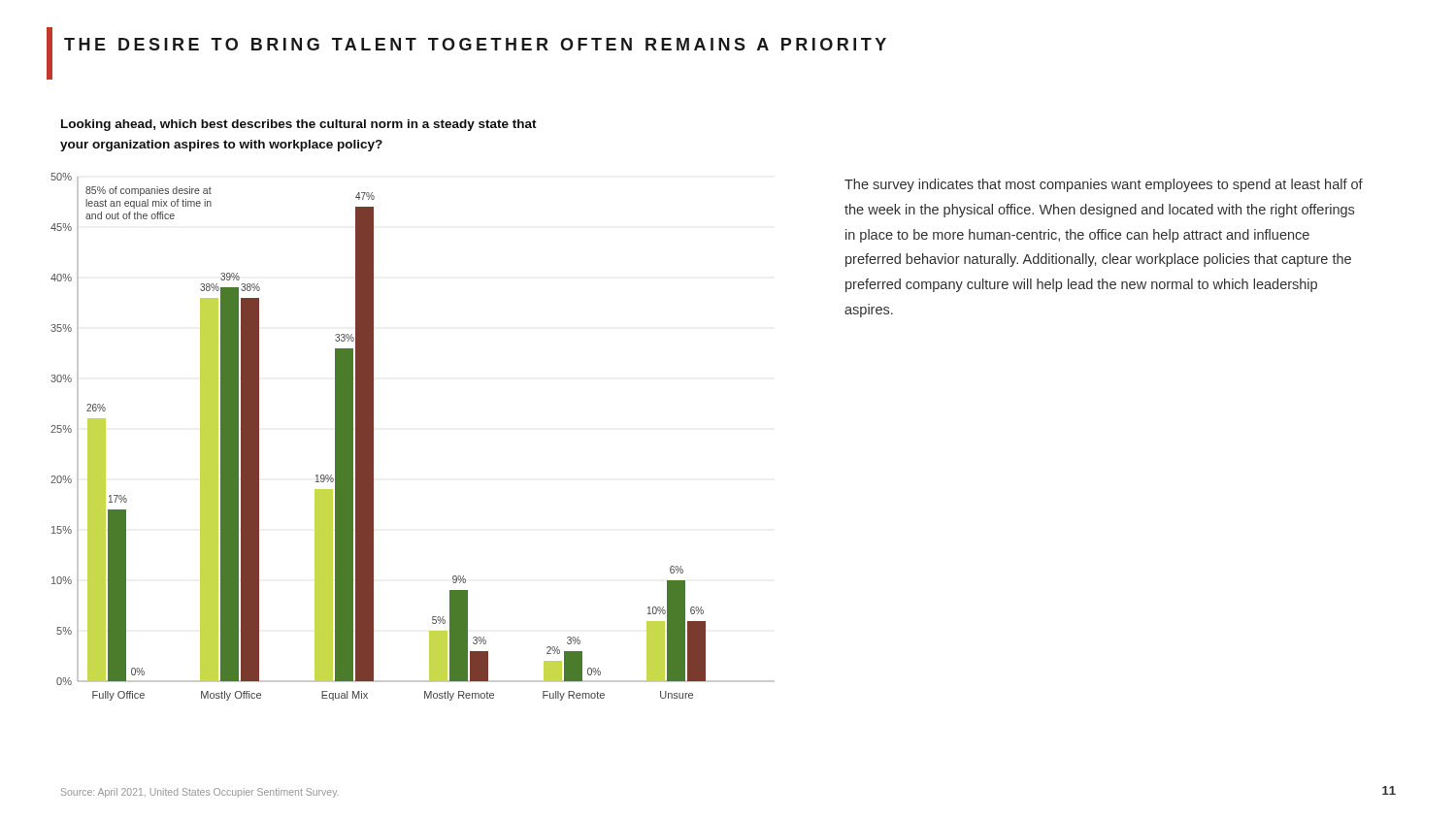Select the element starting "Looking ahead, which"

tap(298, 134)
